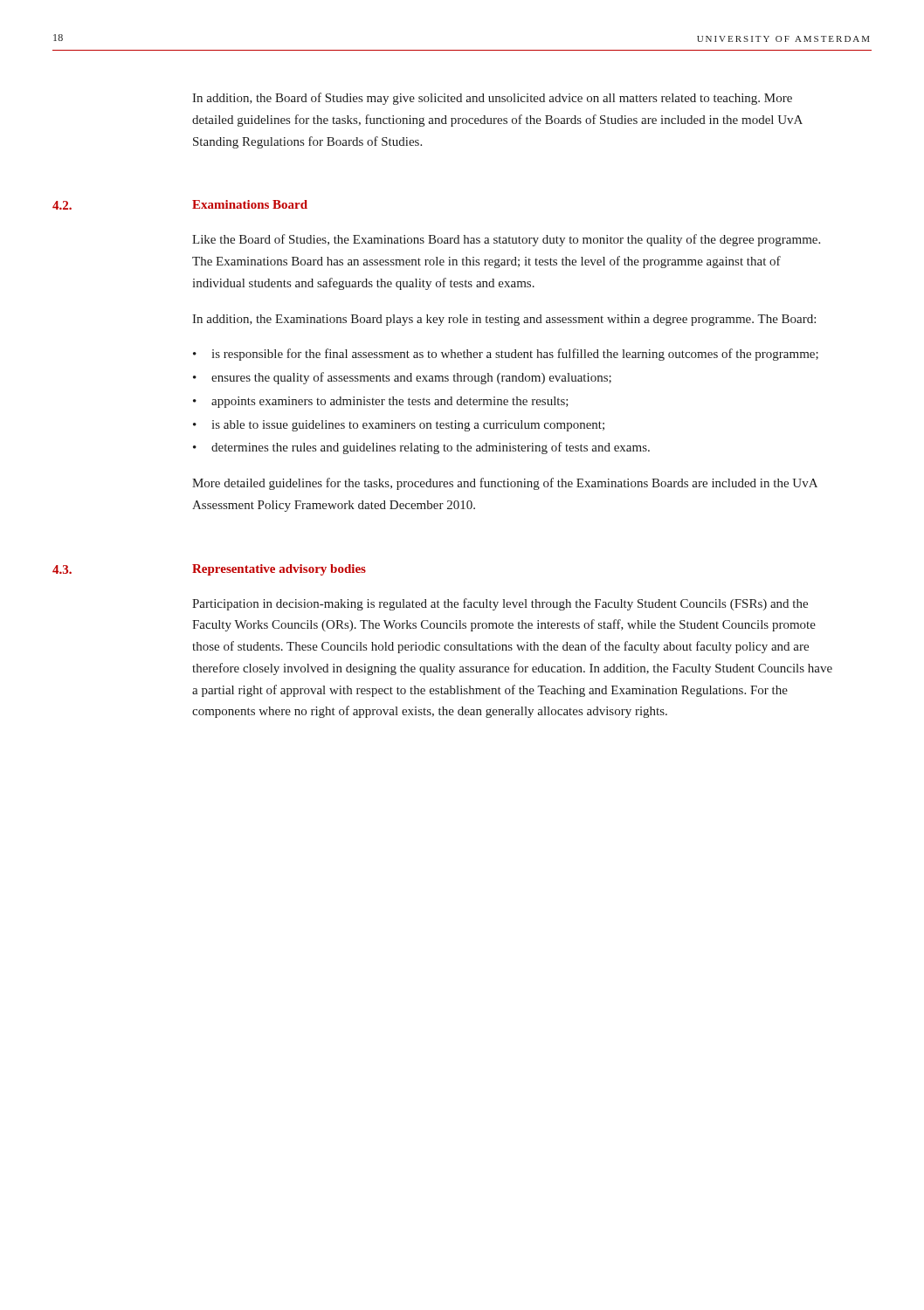Locate the block starting "Like the Board of Studies,"

(507, 261)
